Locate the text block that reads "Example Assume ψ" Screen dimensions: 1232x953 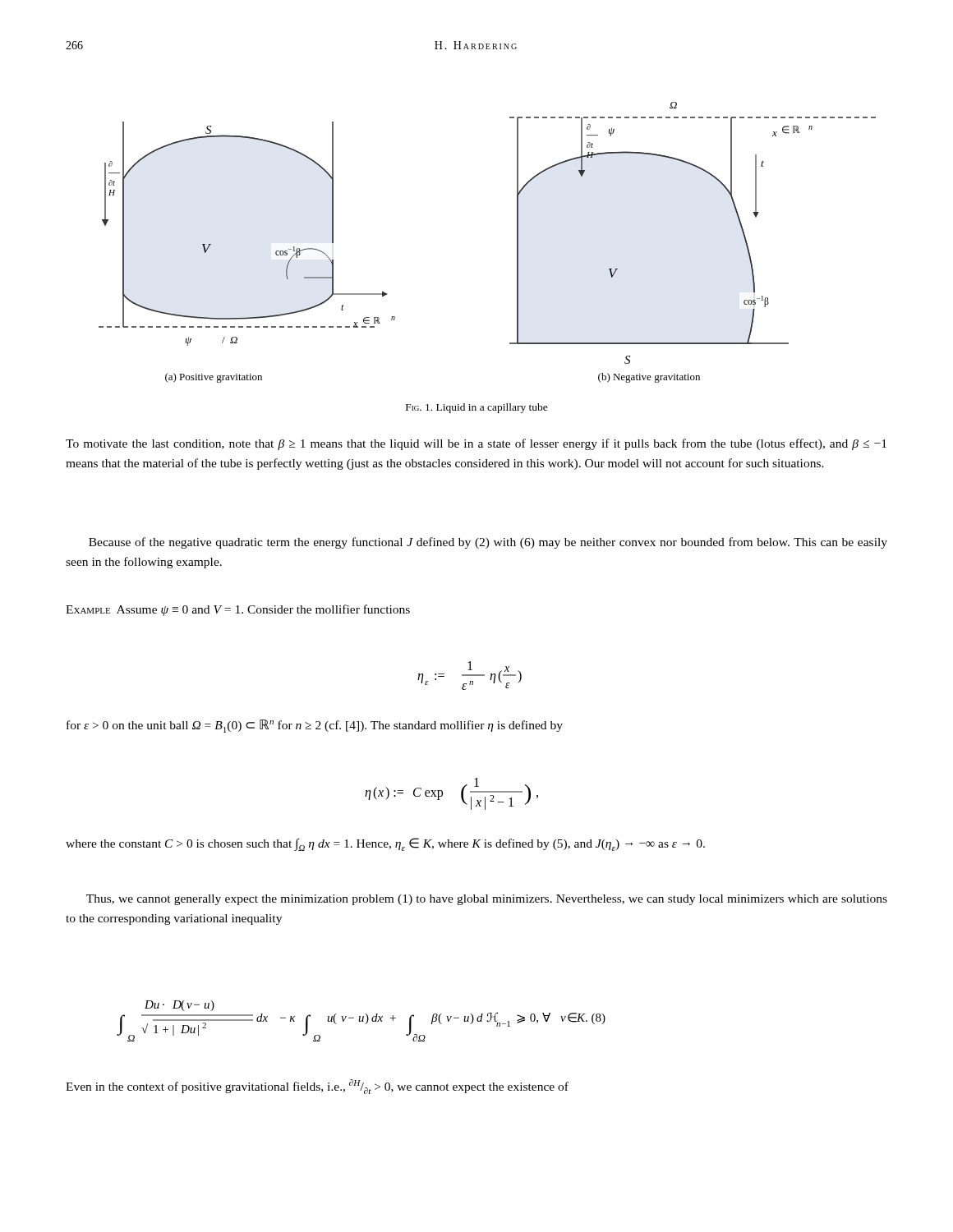point(238,609)
